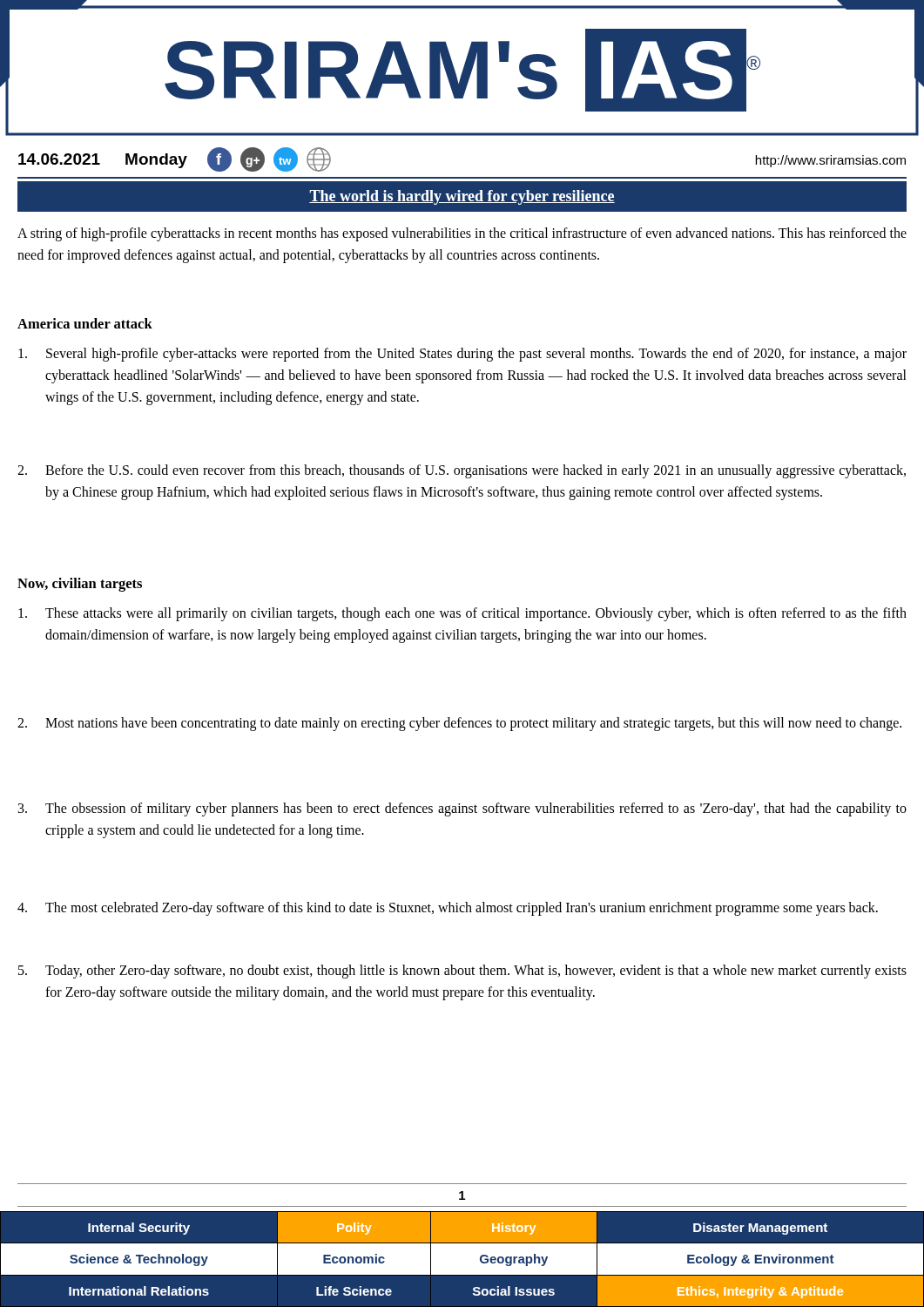924x1307 pixels.
Task: Where is the passage that starts "3. The obsession"?
Action: click(462, 820)
